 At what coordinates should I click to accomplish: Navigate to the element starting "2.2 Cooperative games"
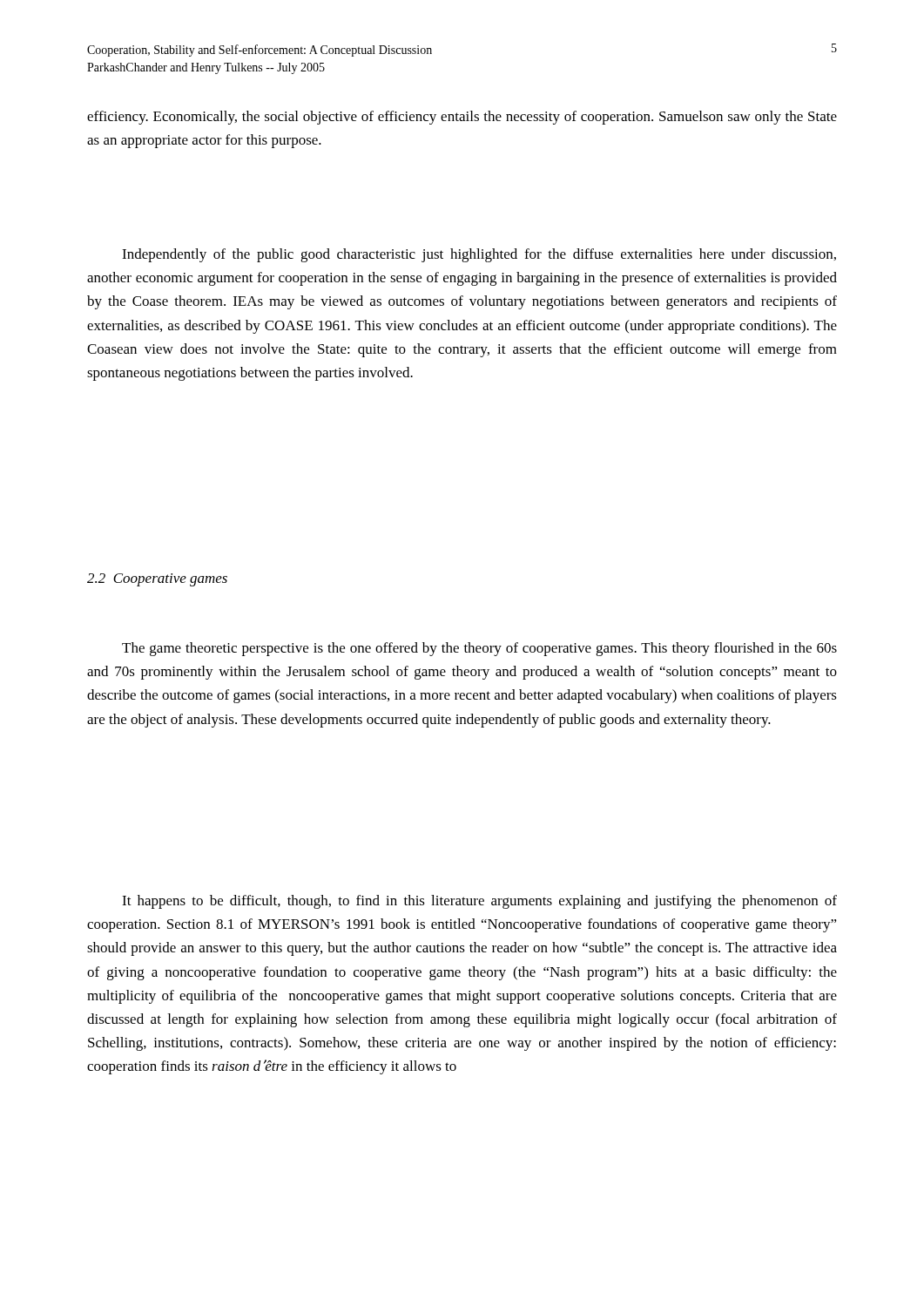[x=157, y=578]
